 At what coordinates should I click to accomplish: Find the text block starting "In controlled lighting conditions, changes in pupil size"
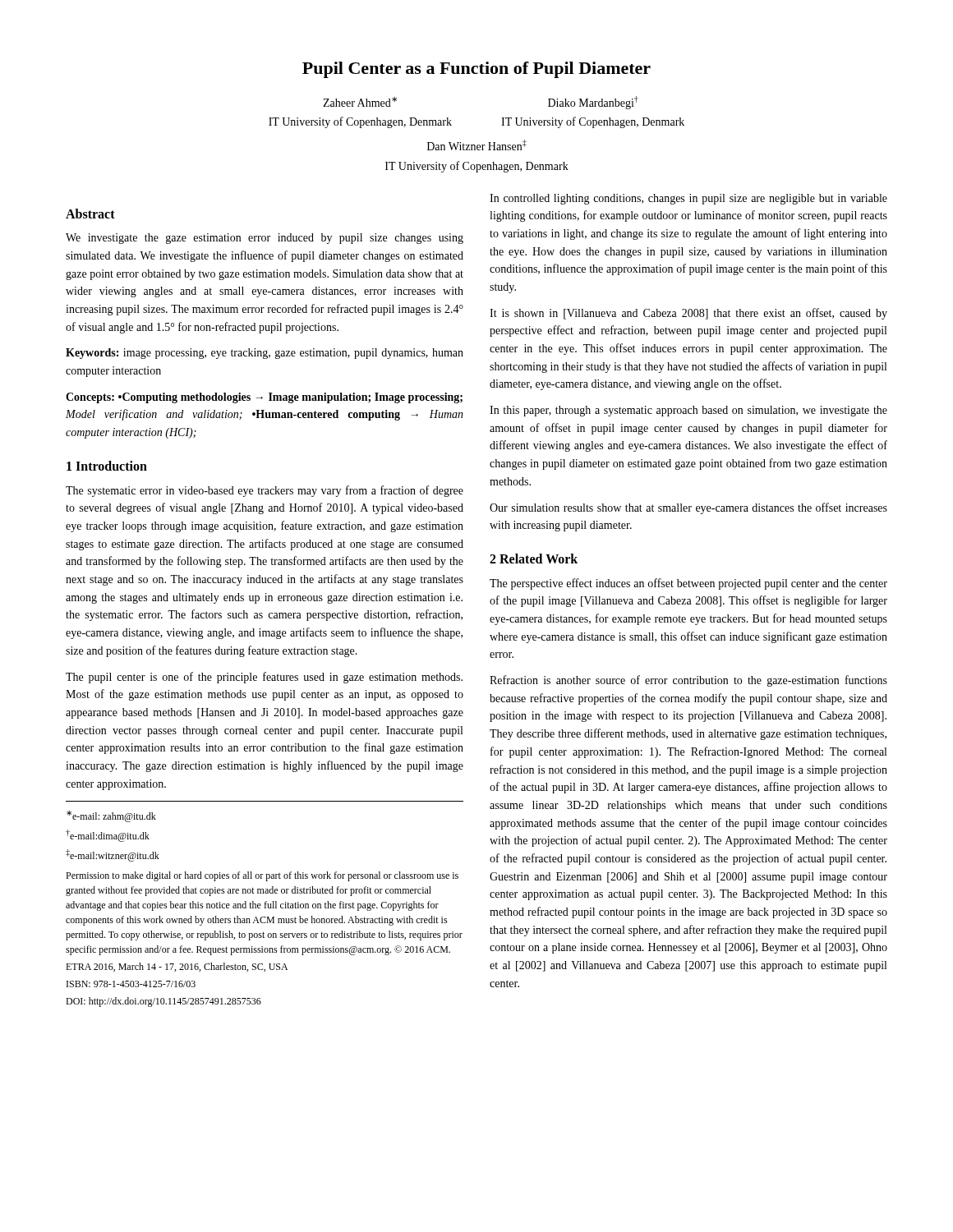point(688,362)
